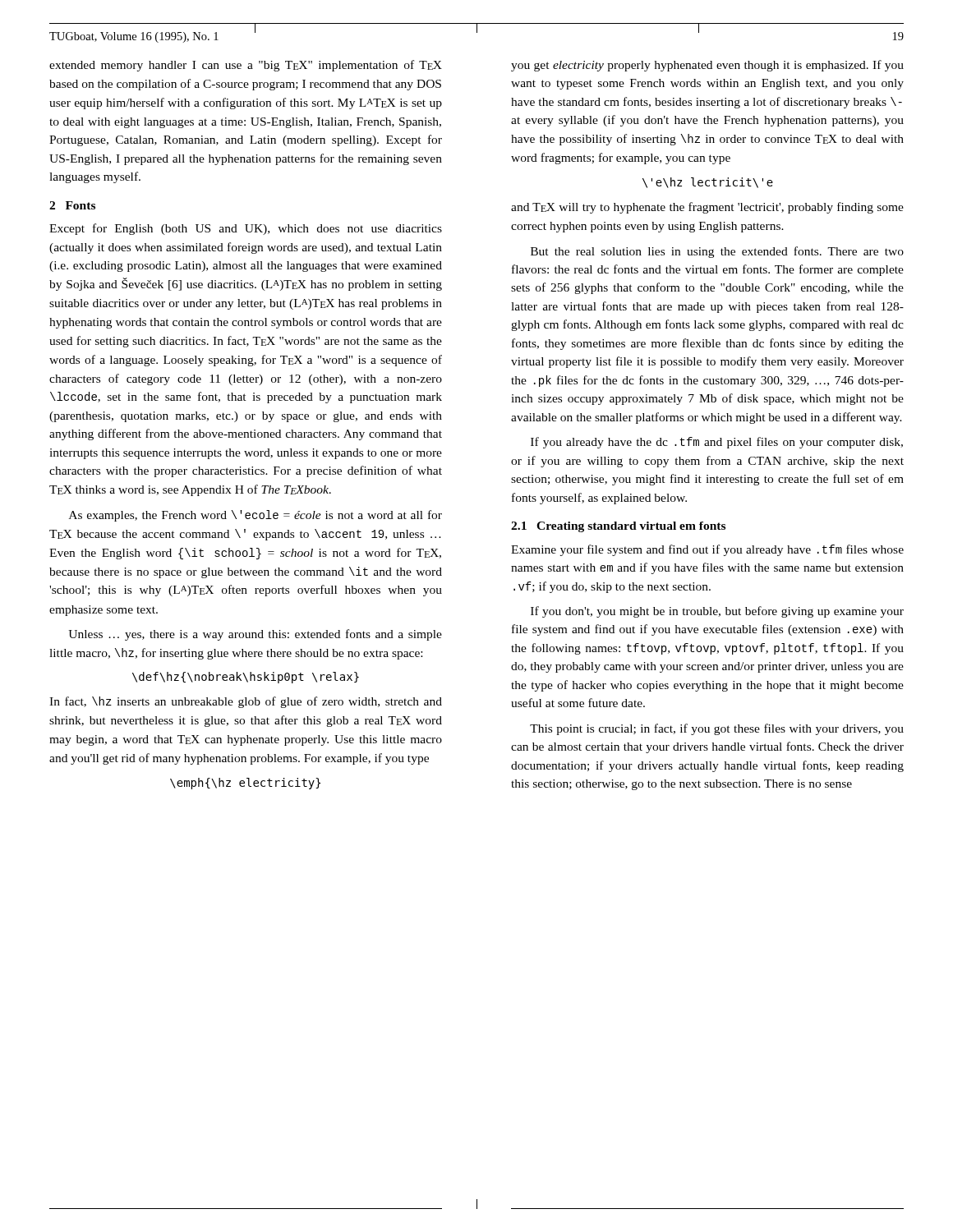This screenshot has height=1232, width=953.
Task: Click on the element starting "Except for English"
Action: click(246, 441)
